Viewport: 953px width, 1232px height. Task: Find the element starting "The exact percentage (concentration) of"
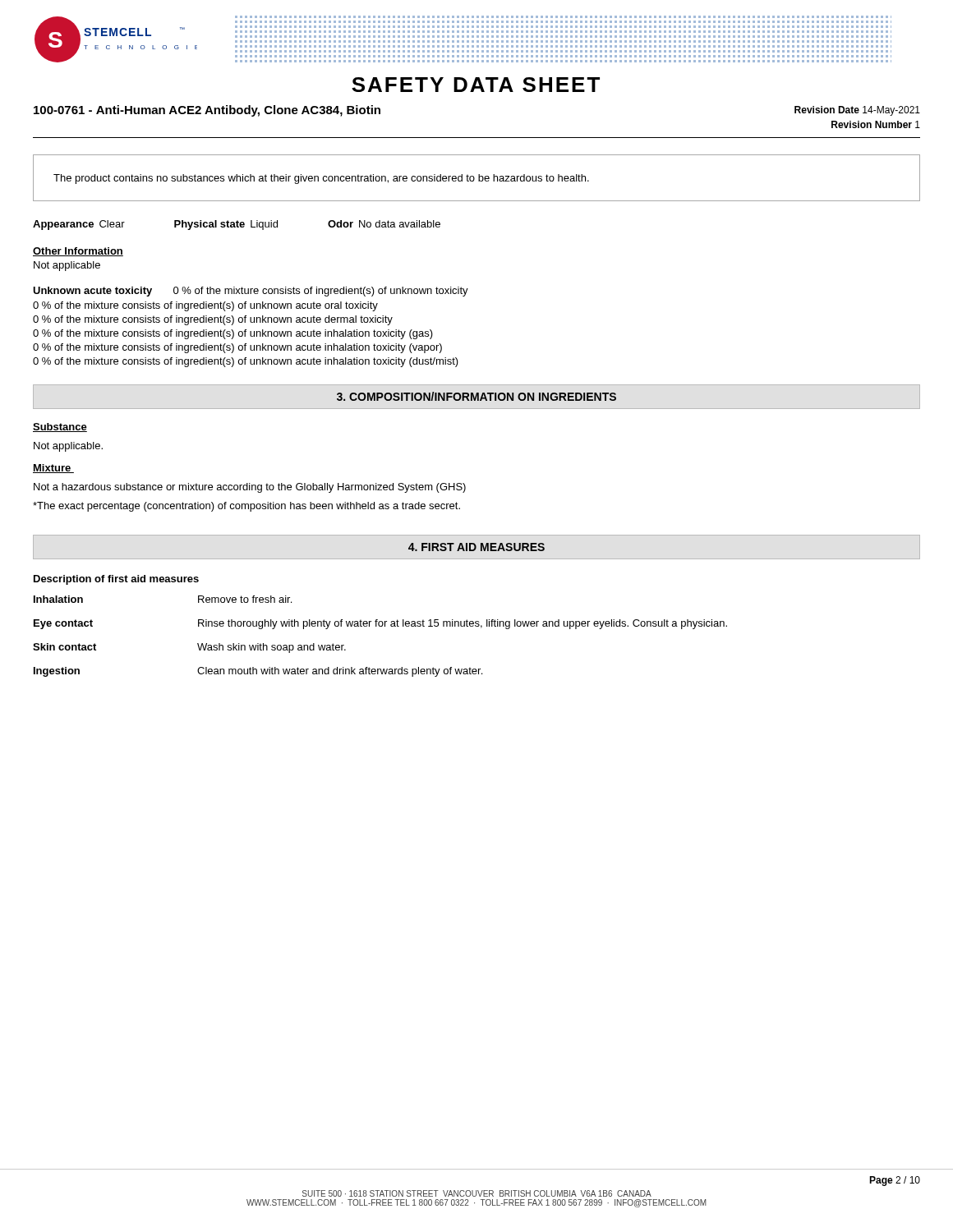click(247, 505)
